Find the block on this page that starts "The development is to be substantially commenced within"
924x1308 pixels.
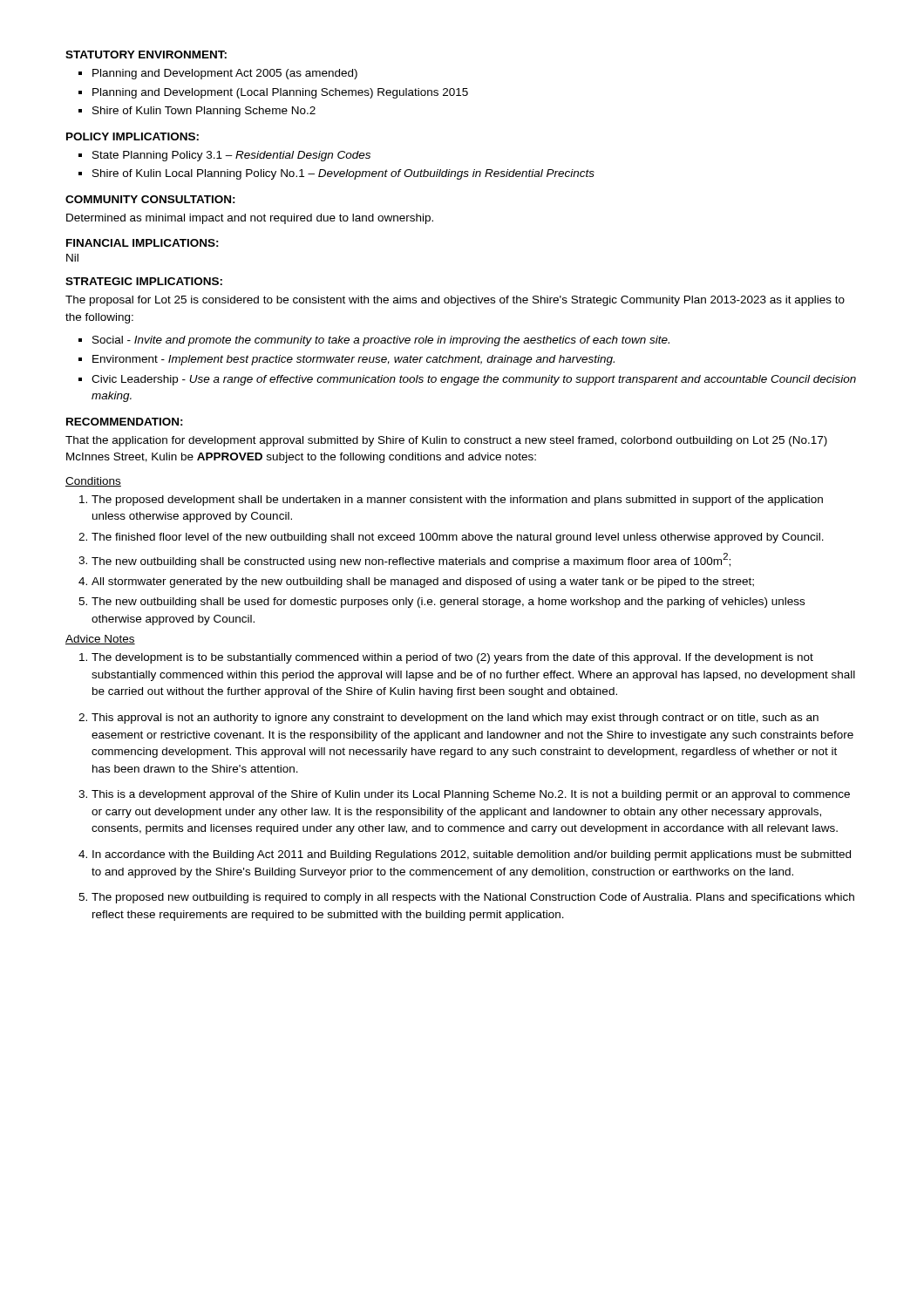click(x=473, y=674)
